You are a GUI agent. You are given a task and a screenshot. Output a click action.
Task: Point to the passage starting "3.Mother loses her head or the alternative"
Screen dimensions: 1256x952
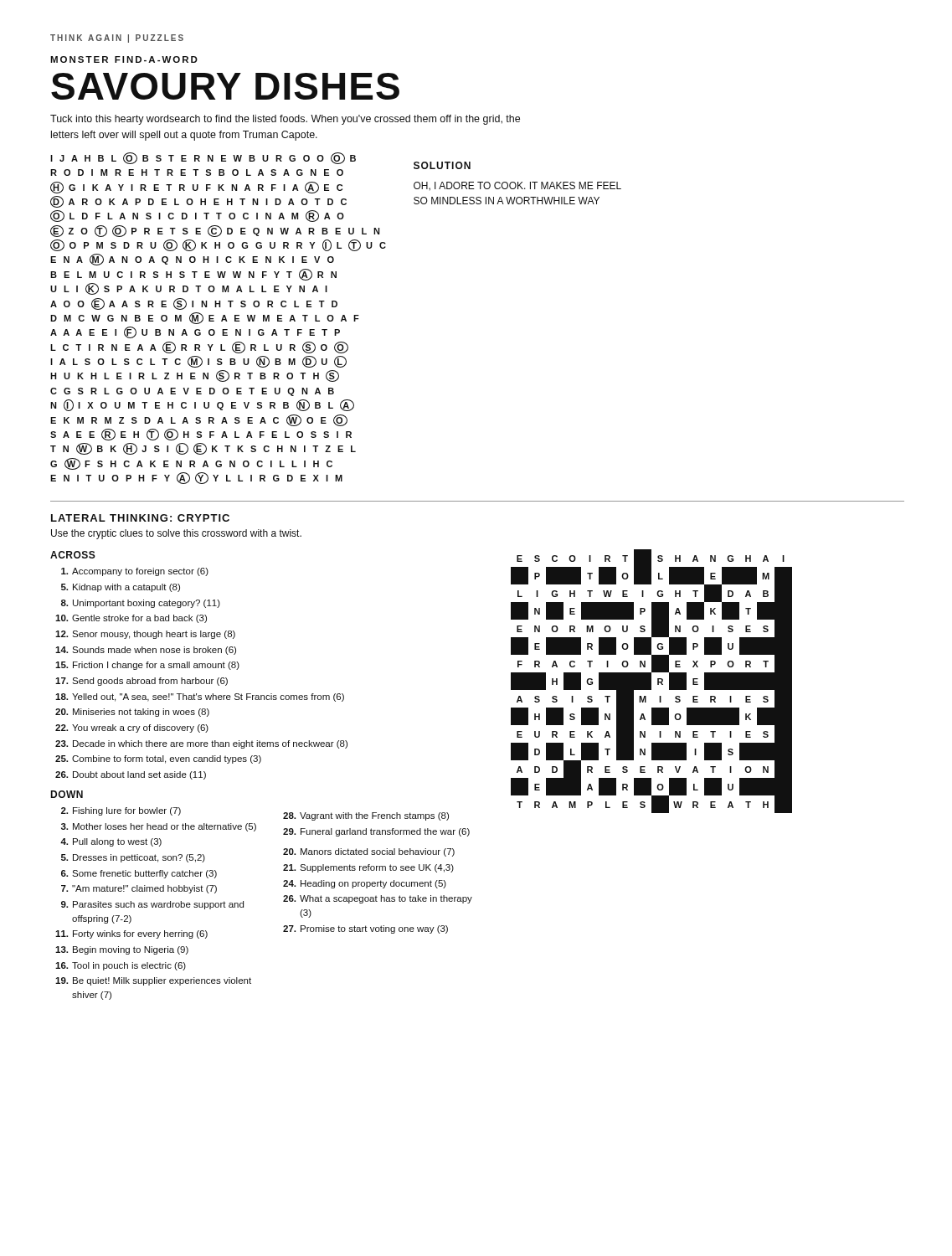[x=154, y=826]
